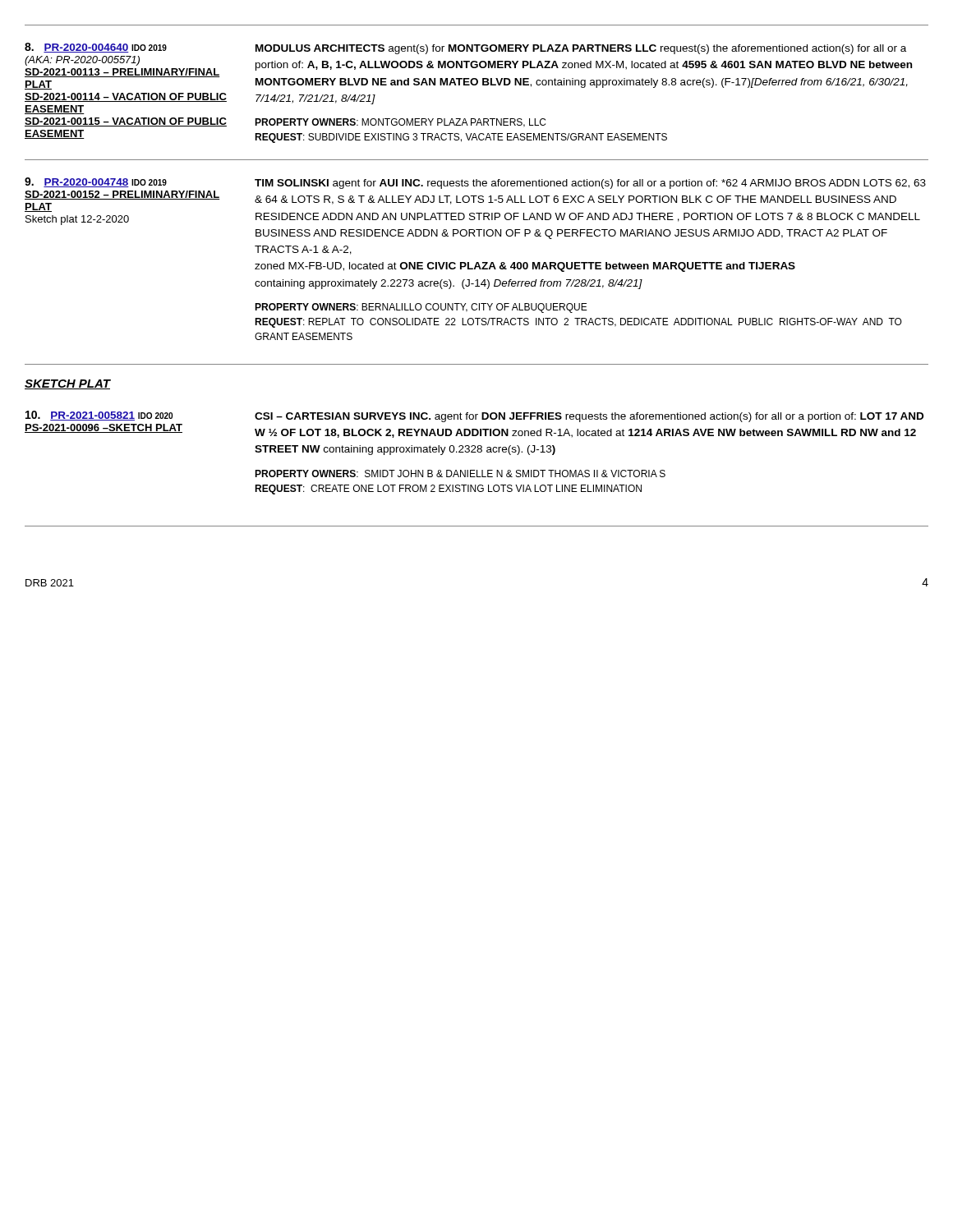This screenshot has width=953, height=1232.
Task: Locate the block of text that opens with "CSI – CARTESIAN SURVEYS"
Action: point(589,417)
